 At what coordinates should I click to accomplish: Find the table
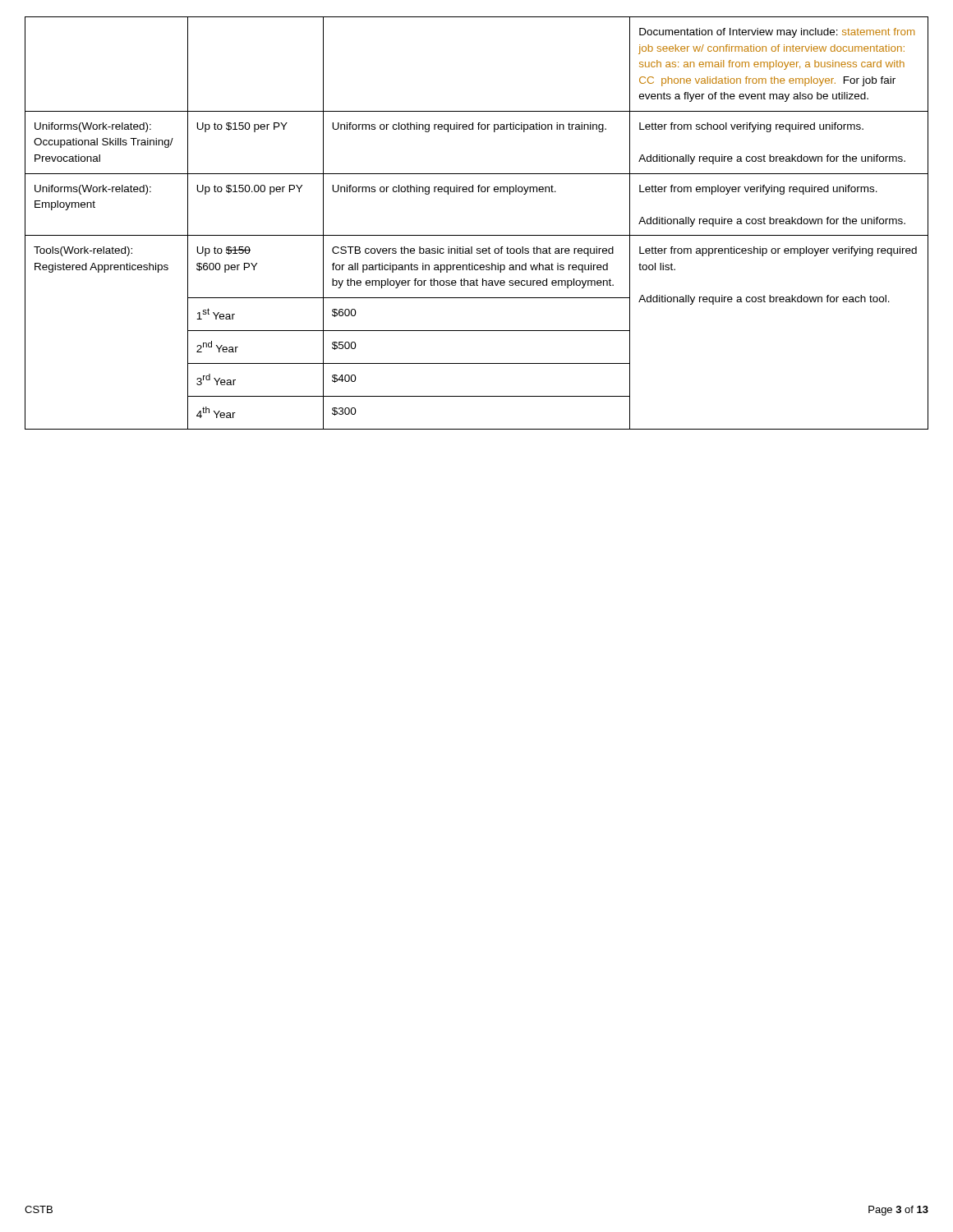tap(476, 223)
